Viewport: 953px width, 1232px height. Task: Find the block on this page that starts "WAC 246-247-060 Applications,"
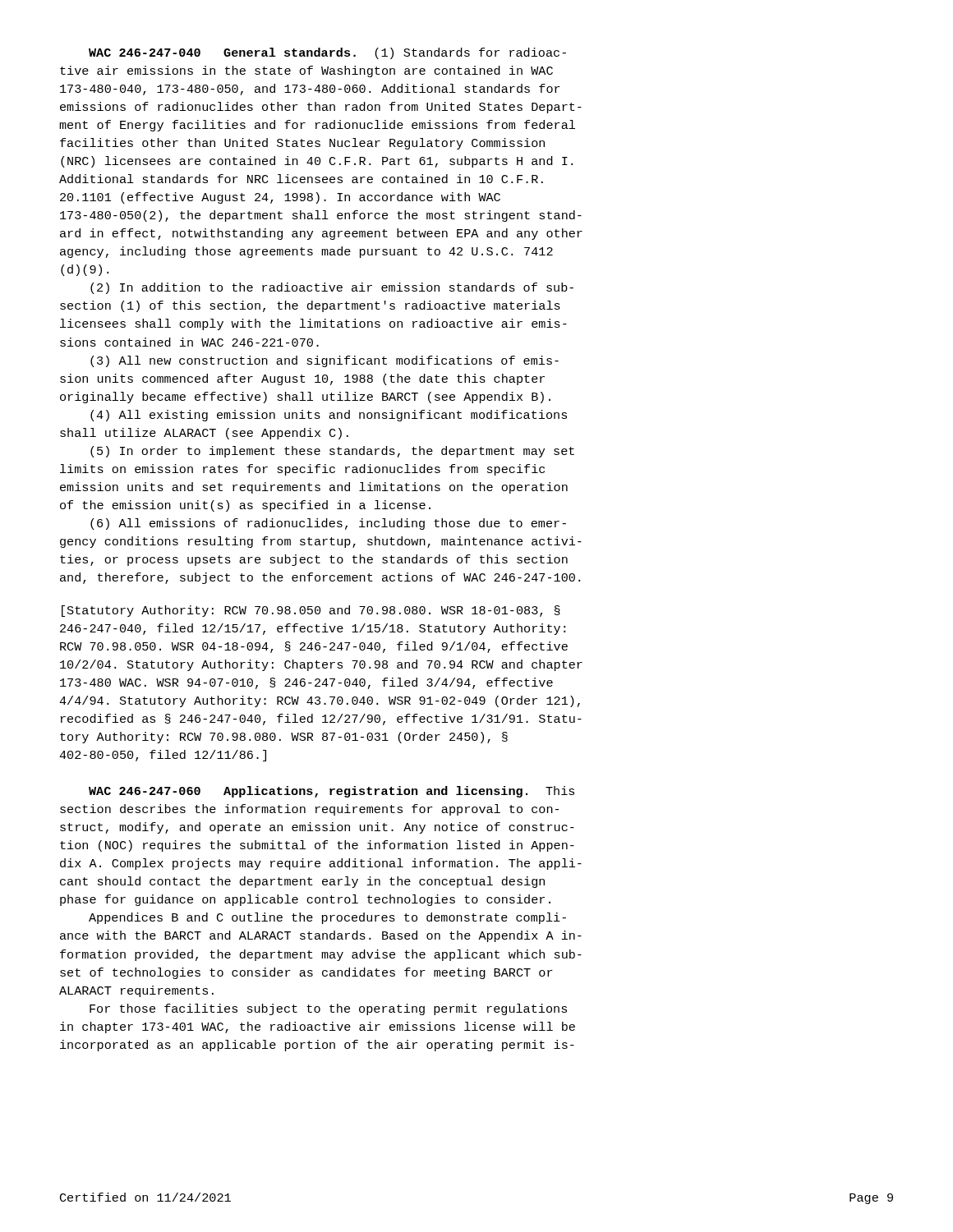476,919
